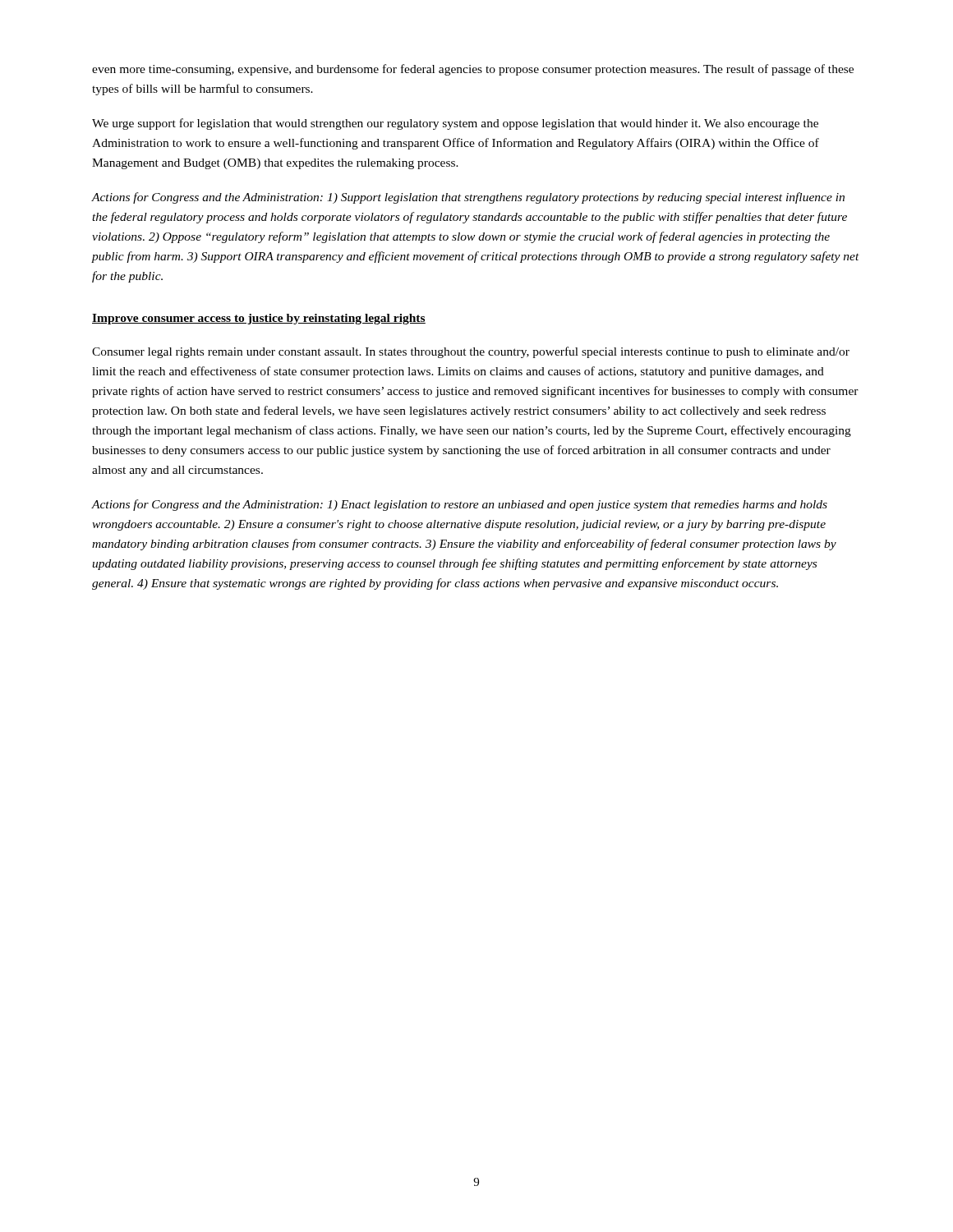Image resolution: width=953 pixels, height=1232 pixels.
Task: Find the element starting "even more time-consuming, expensive, and burdensome"
Action: 473,78
